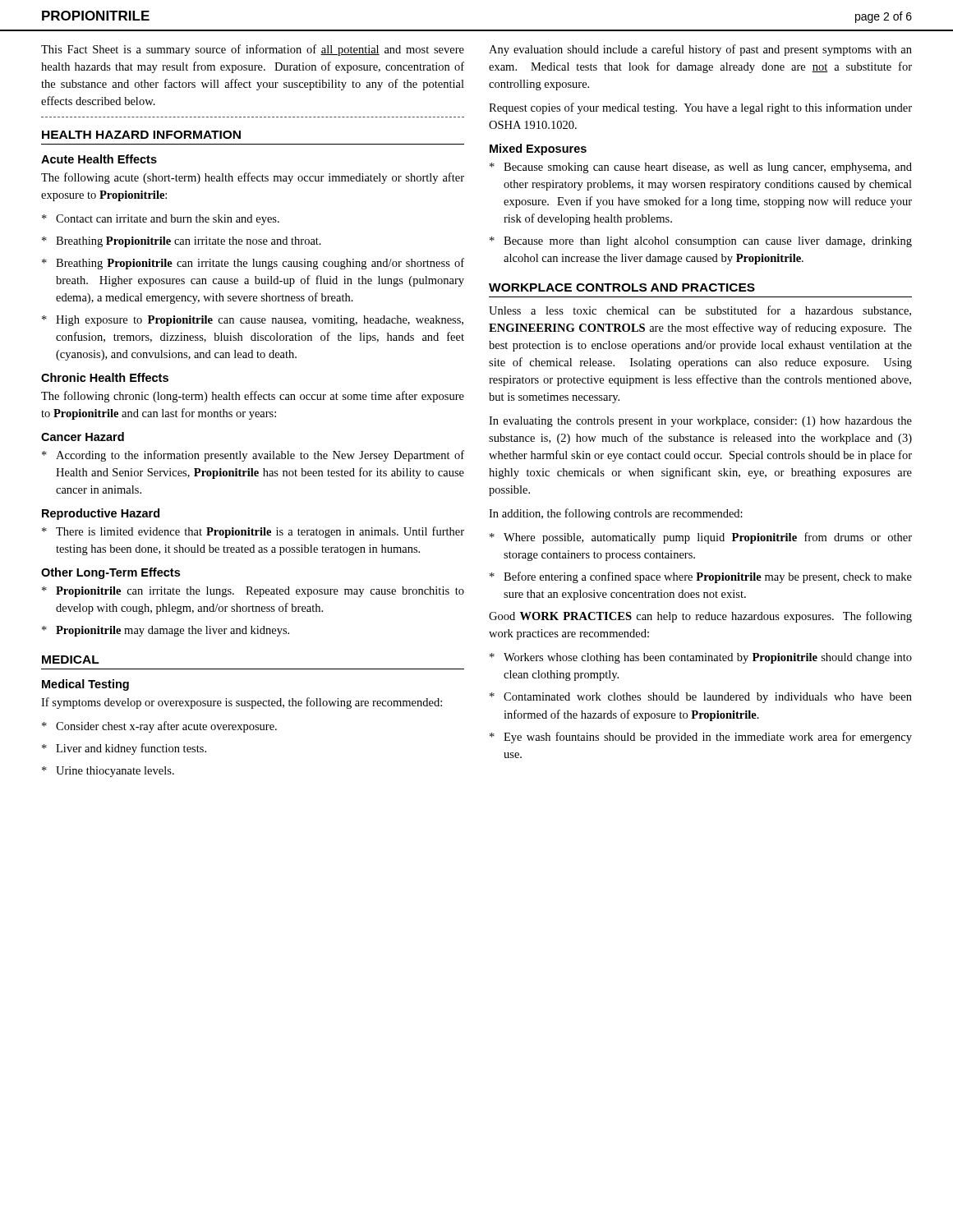Where does it say "Medical Testing"?

pyautogui.click(x=85, y=684)
